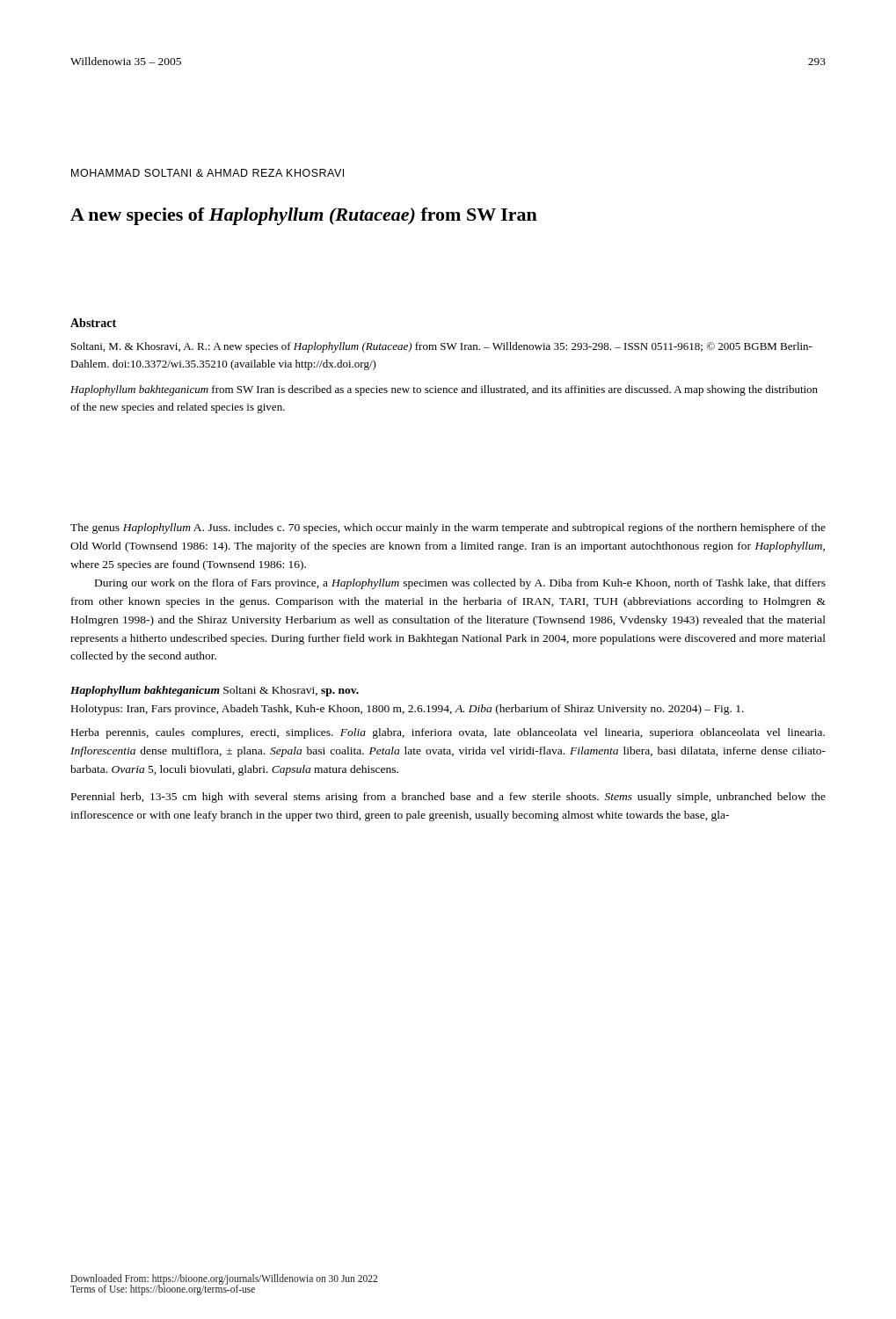Click on the element starting "A new species"
The height and width of the screenshot is (1319, 896).
[304, 214]
